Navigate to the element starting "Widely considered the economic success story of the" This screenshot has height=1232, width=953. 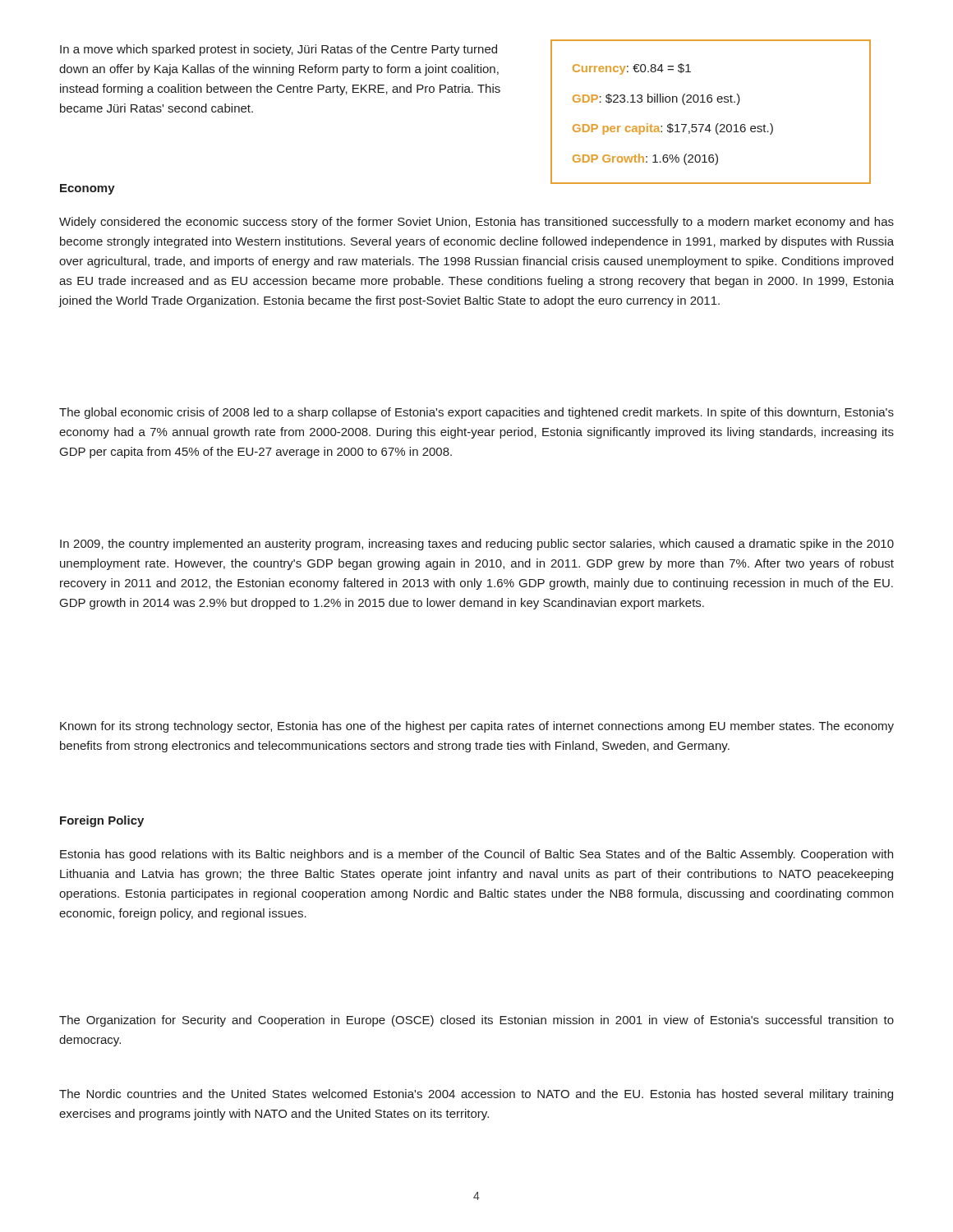pos(476,261)
